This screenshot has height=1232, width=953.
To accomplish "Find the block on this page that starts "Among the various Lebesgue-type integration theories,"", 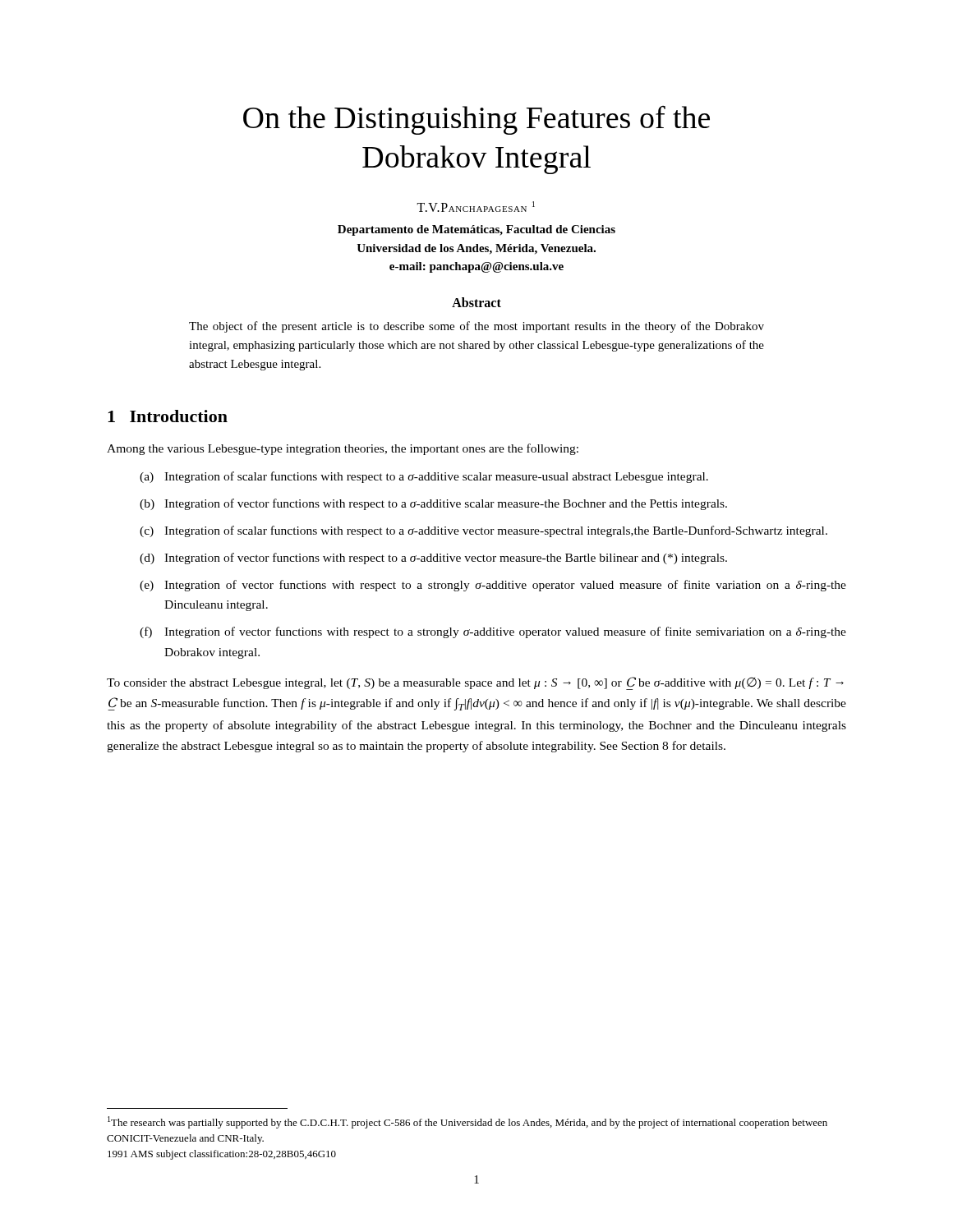I will pos(343,448).
